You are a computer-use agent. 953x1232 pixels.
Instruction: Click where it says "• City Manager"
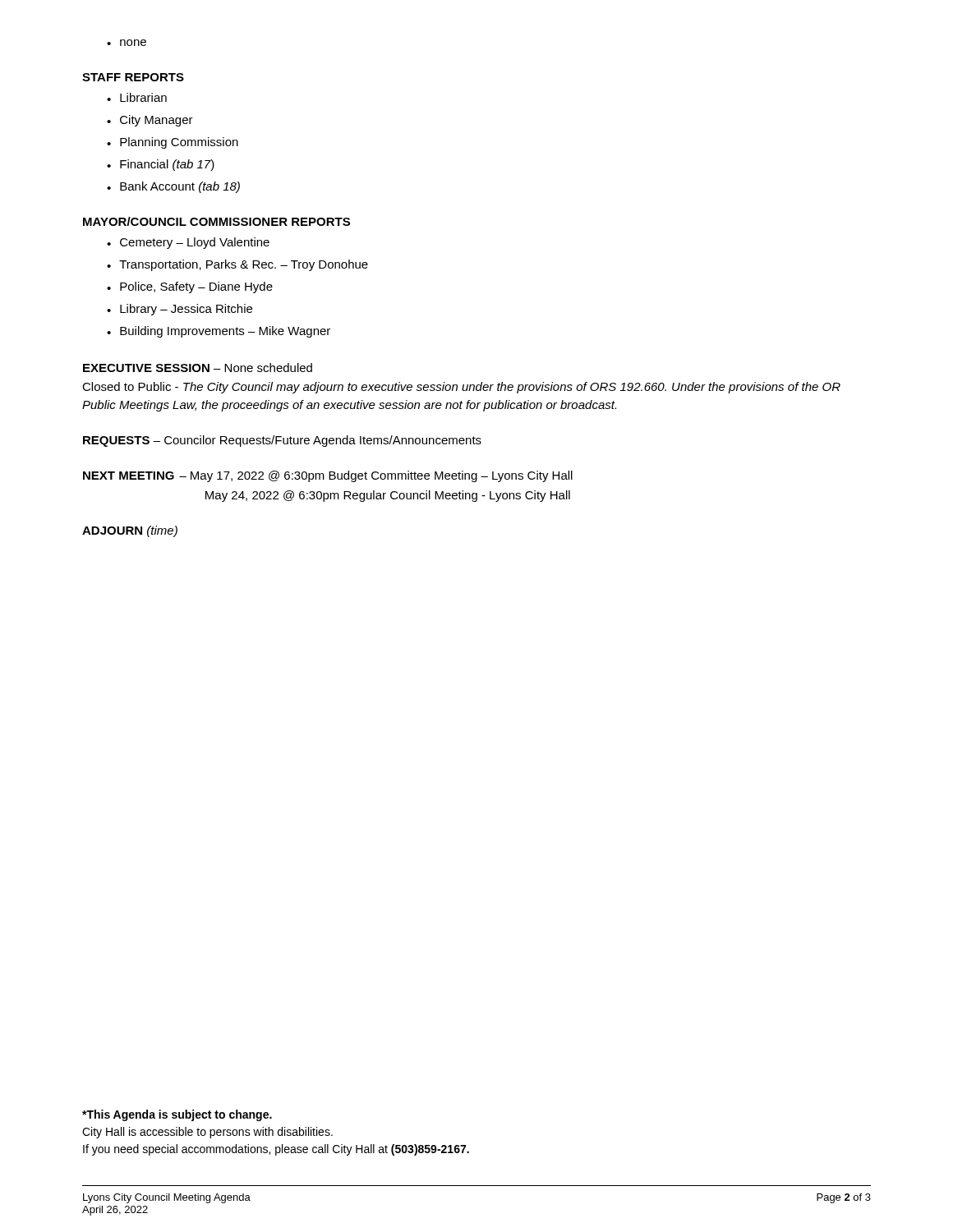pyautogui.click(x=150, y=120)
